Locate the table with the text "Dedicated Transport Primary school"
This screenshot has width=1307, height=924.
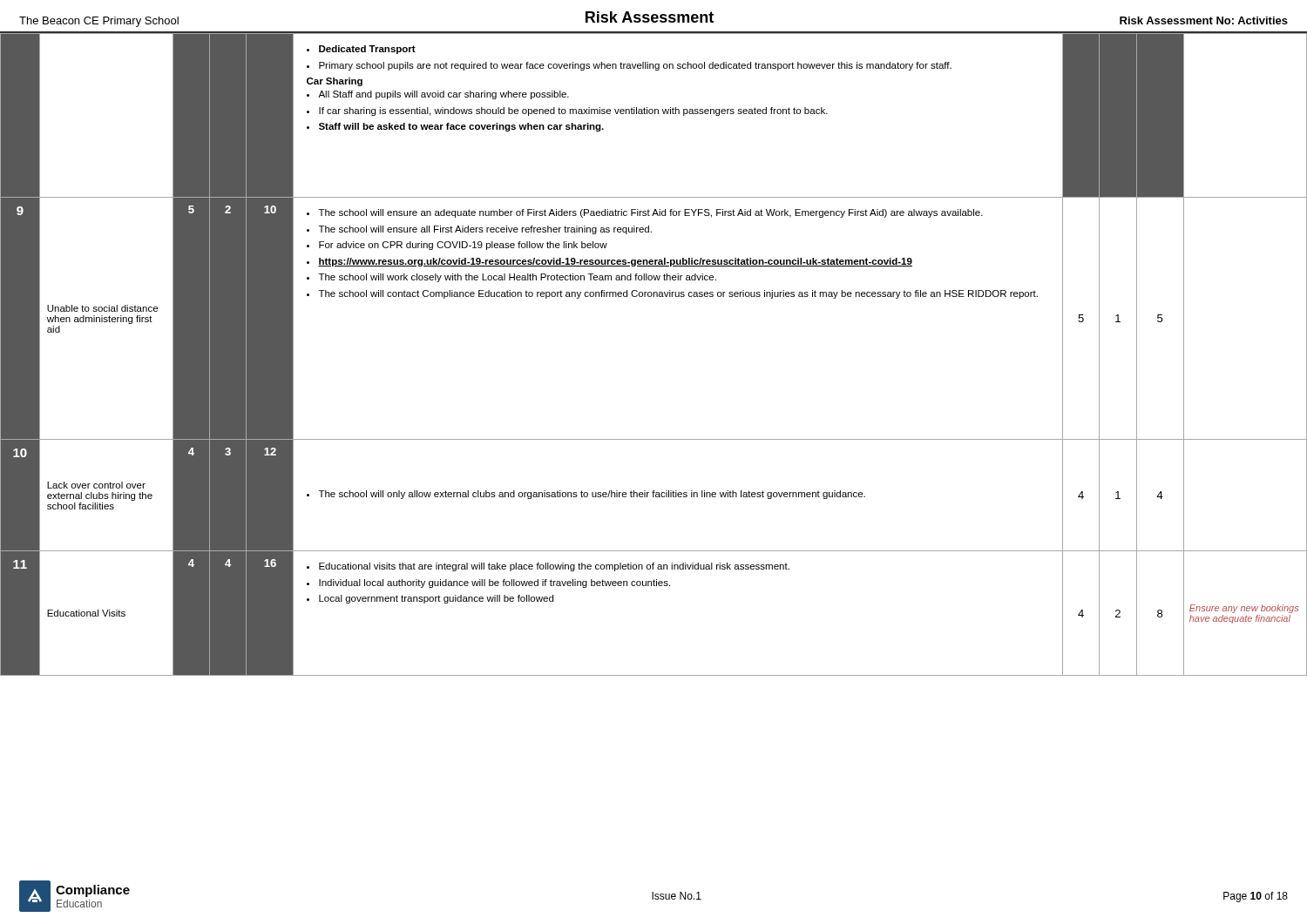(x=654, y=354)
